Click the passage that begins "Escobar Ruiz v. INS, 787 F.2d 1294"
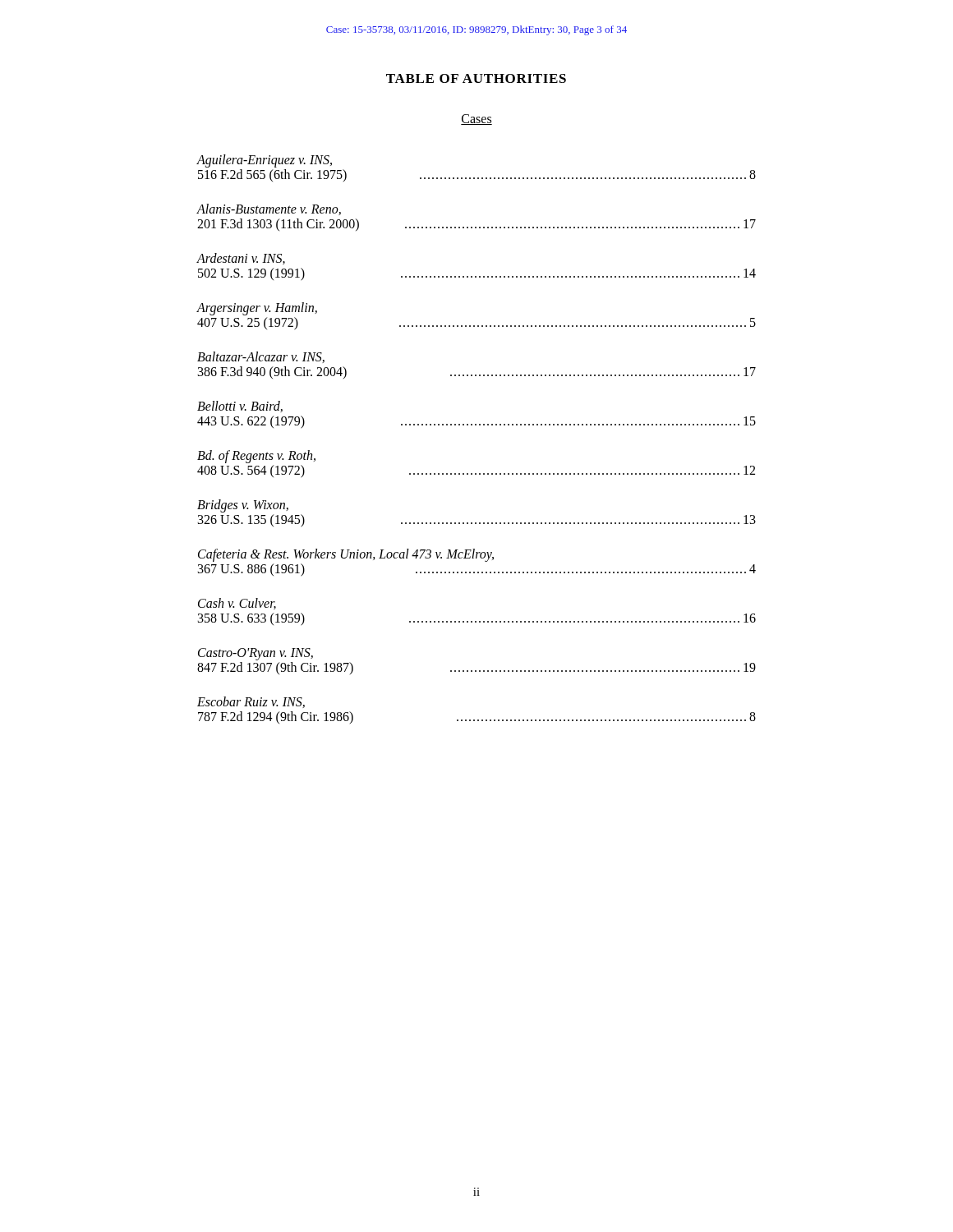 point(476,710)
